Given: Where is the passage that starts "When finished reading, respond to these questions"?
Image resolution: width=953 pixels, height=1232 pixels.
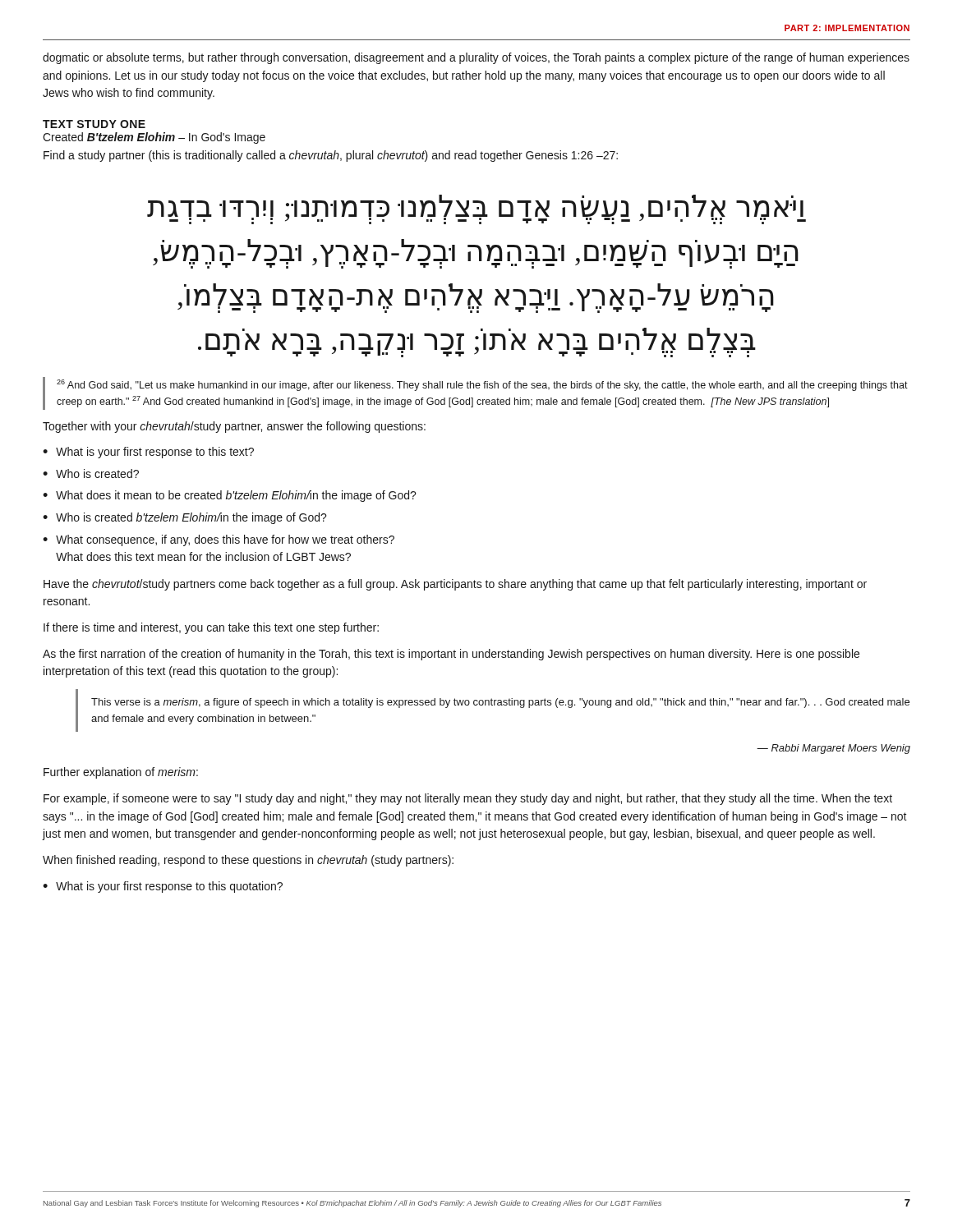Looking at the screenshot, I should (248, 861).
